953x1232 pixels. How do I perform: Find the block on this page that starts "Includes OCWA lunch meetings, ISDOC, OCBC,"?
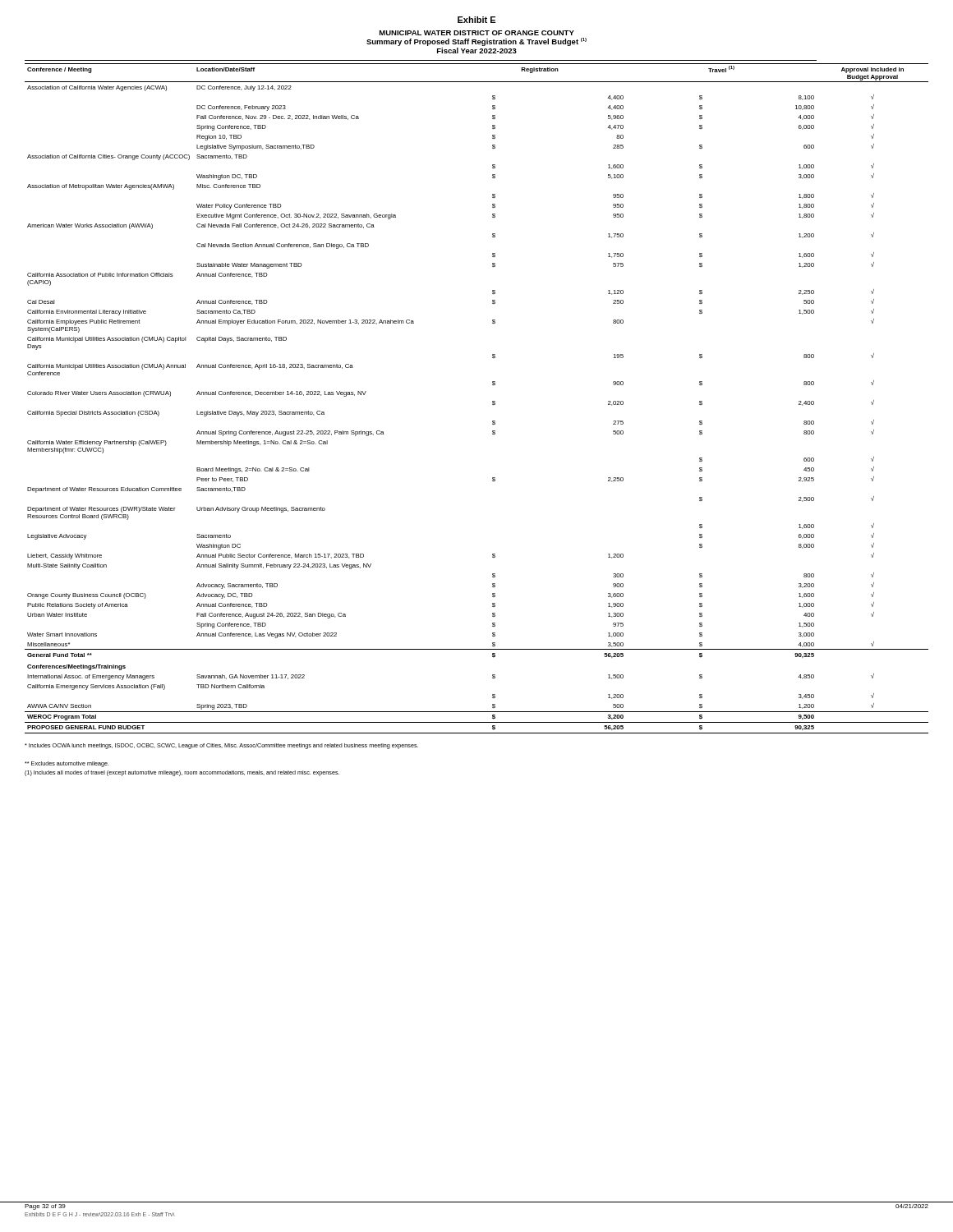(x=221, y=746)
